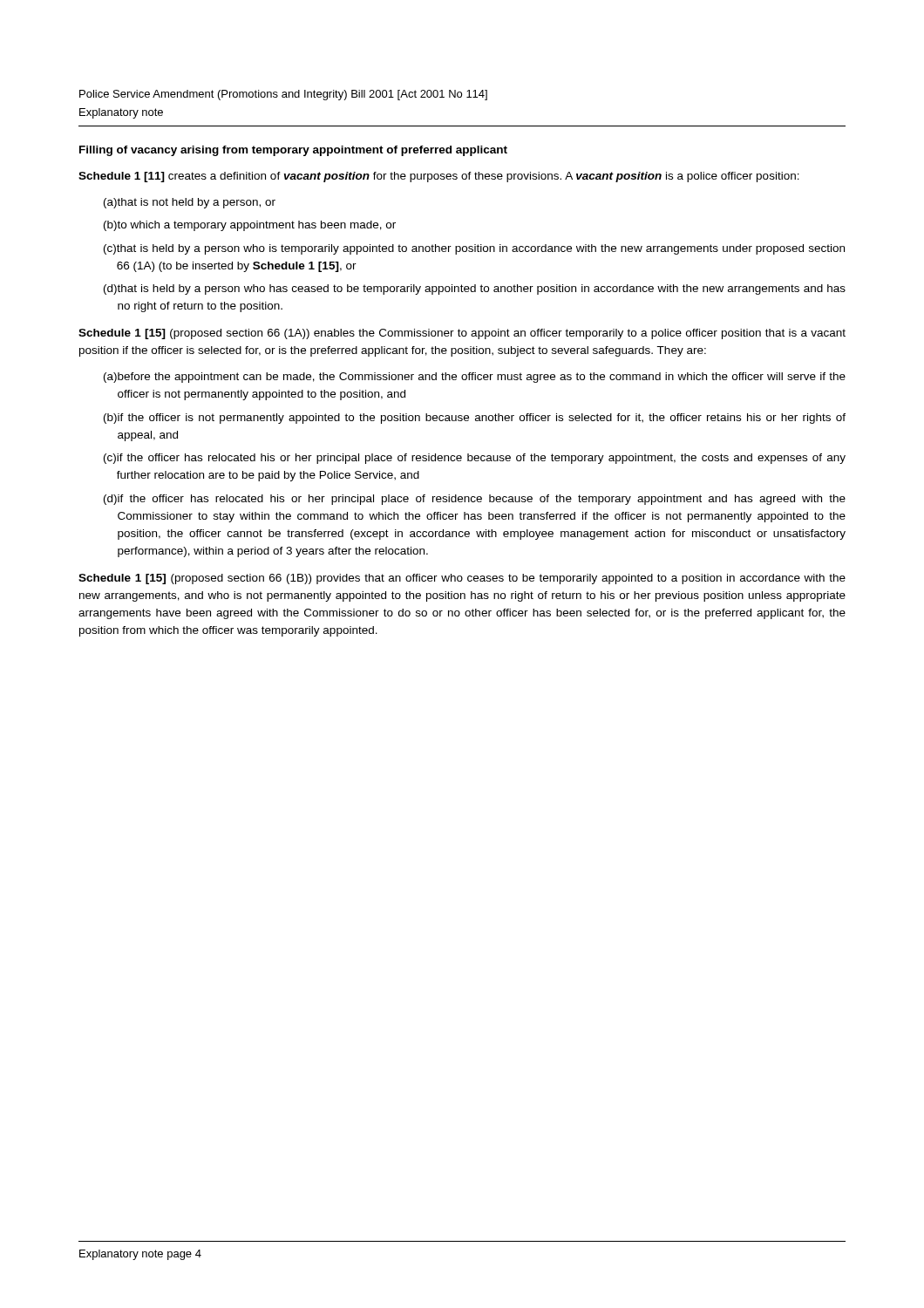
Task: Select the region starting "(a) before the appointment can"
Action: (x=462, y=386)
